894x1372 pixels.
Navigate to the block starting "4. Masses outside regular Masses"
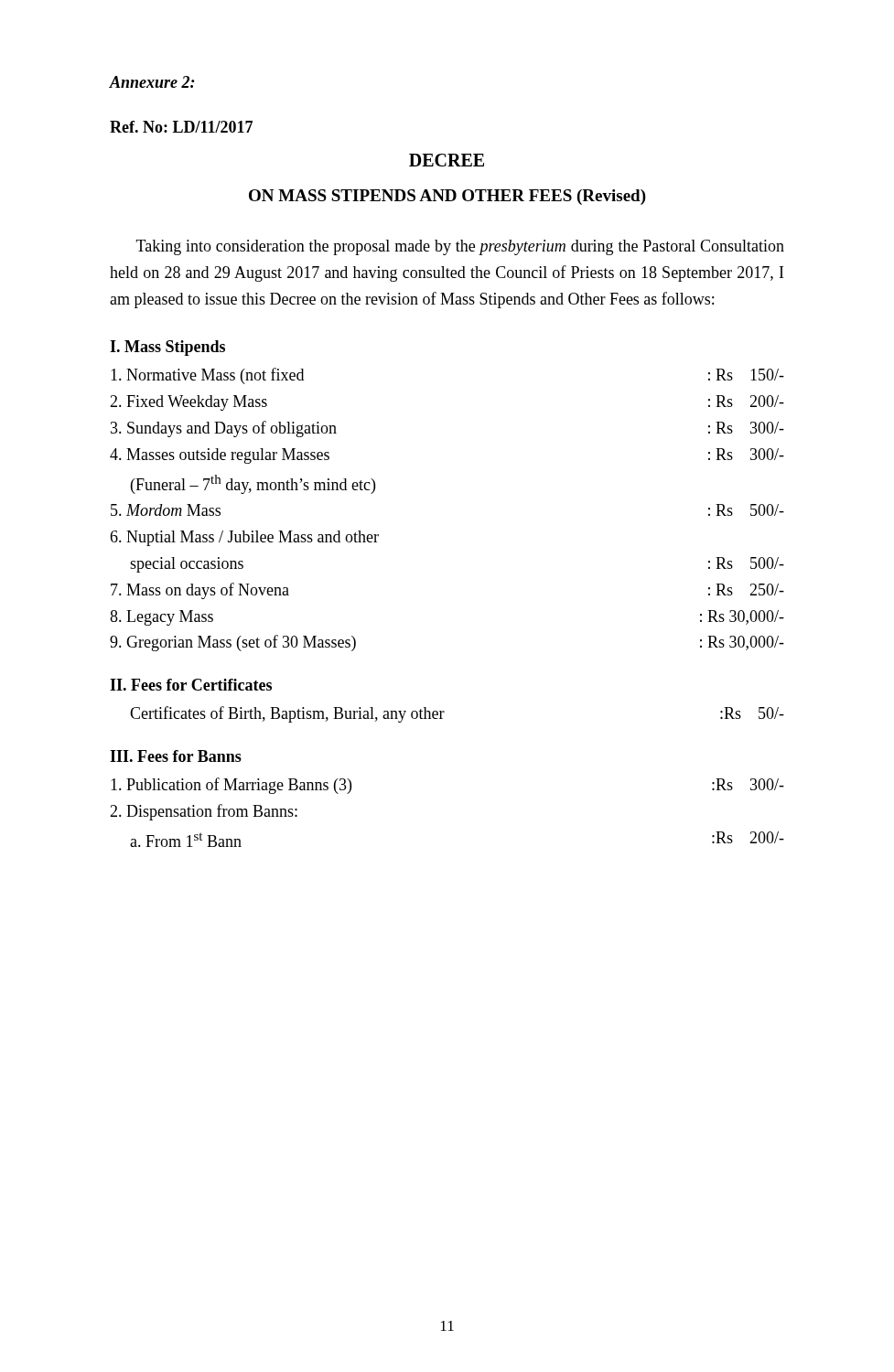click(223, 456)
